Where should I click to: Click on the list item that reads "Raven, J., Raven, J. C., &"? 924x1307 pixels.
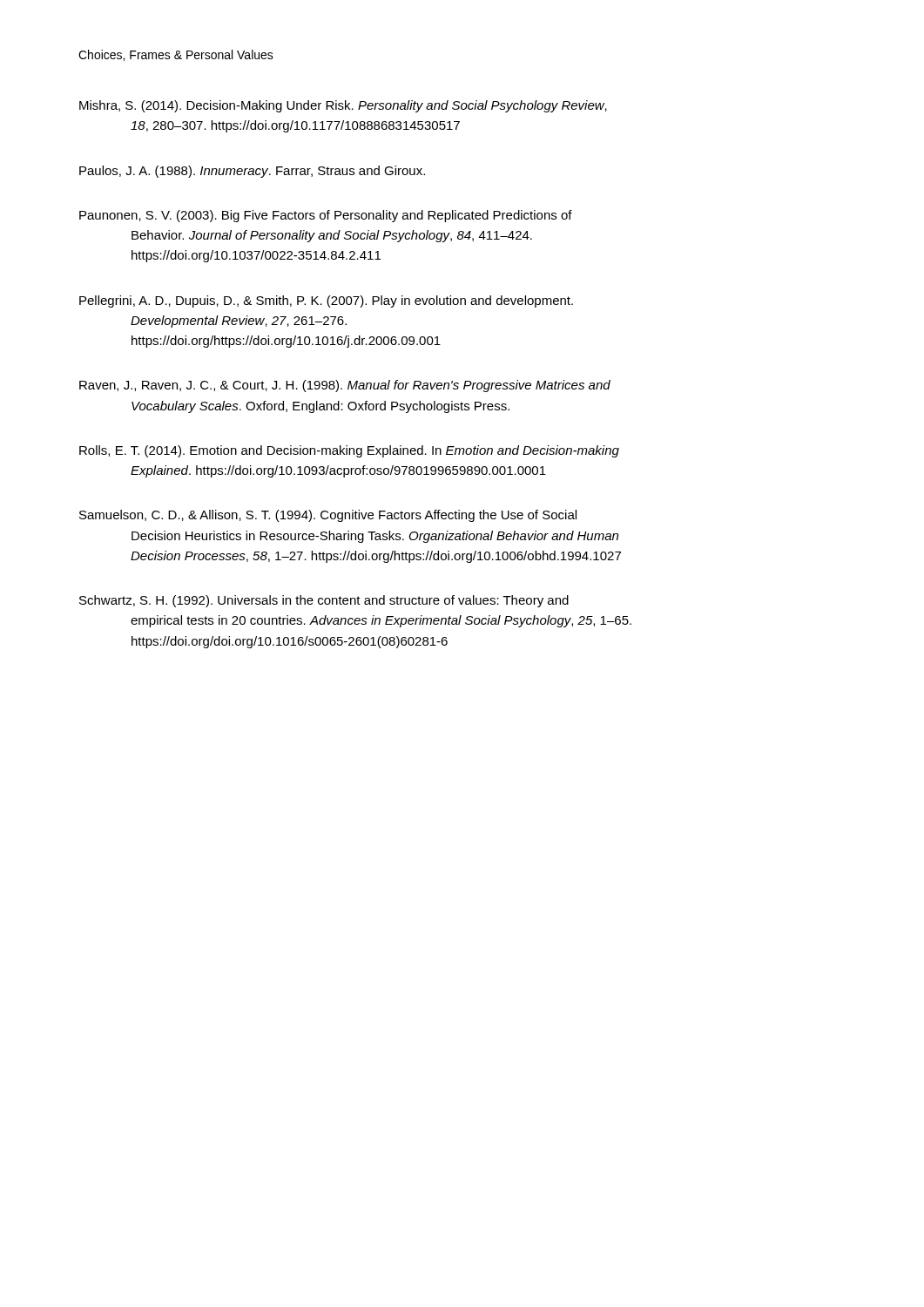click(449, 395)
